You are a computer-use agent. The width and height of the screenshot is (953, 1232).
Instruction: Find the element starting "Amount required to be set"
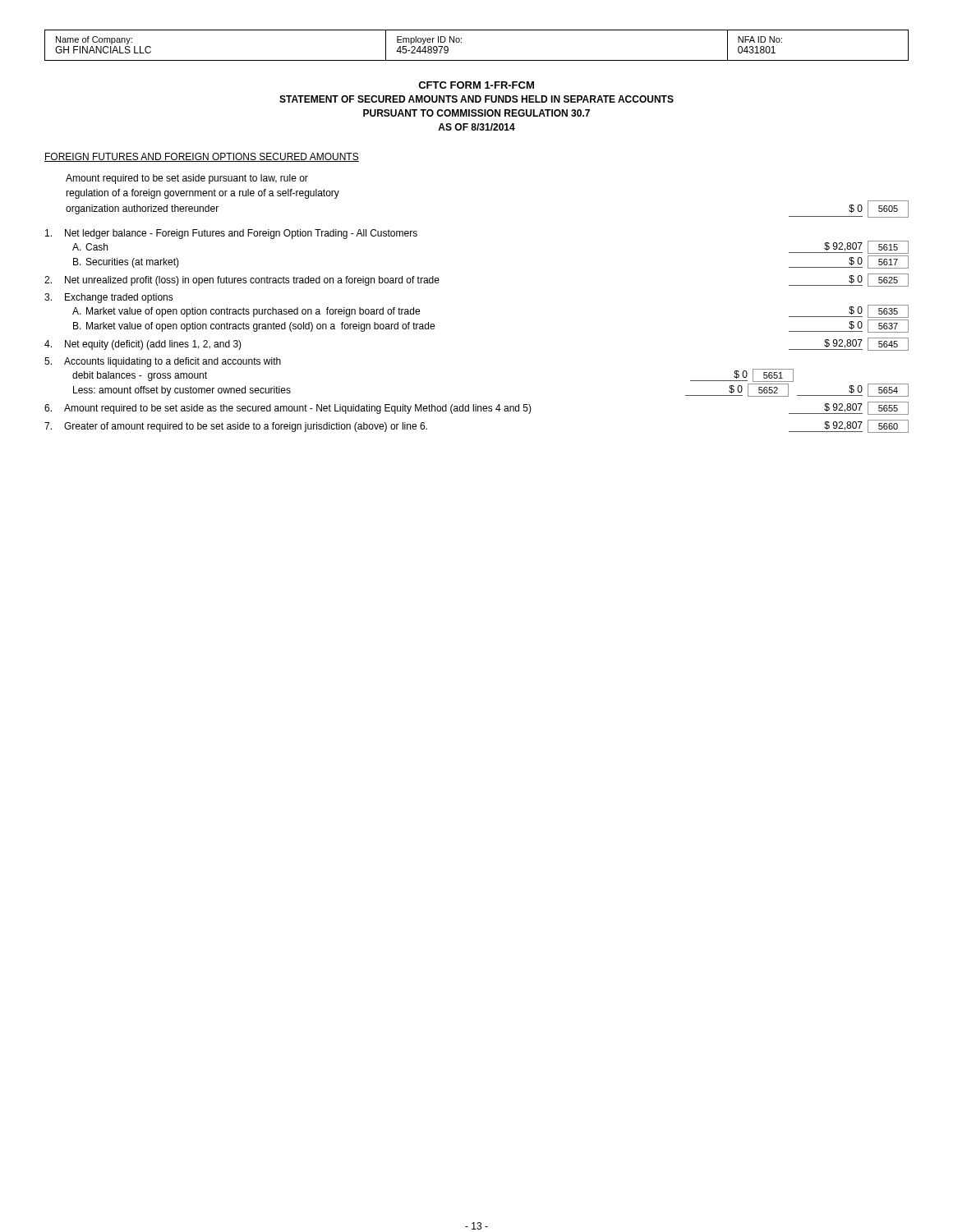[187, 179]
